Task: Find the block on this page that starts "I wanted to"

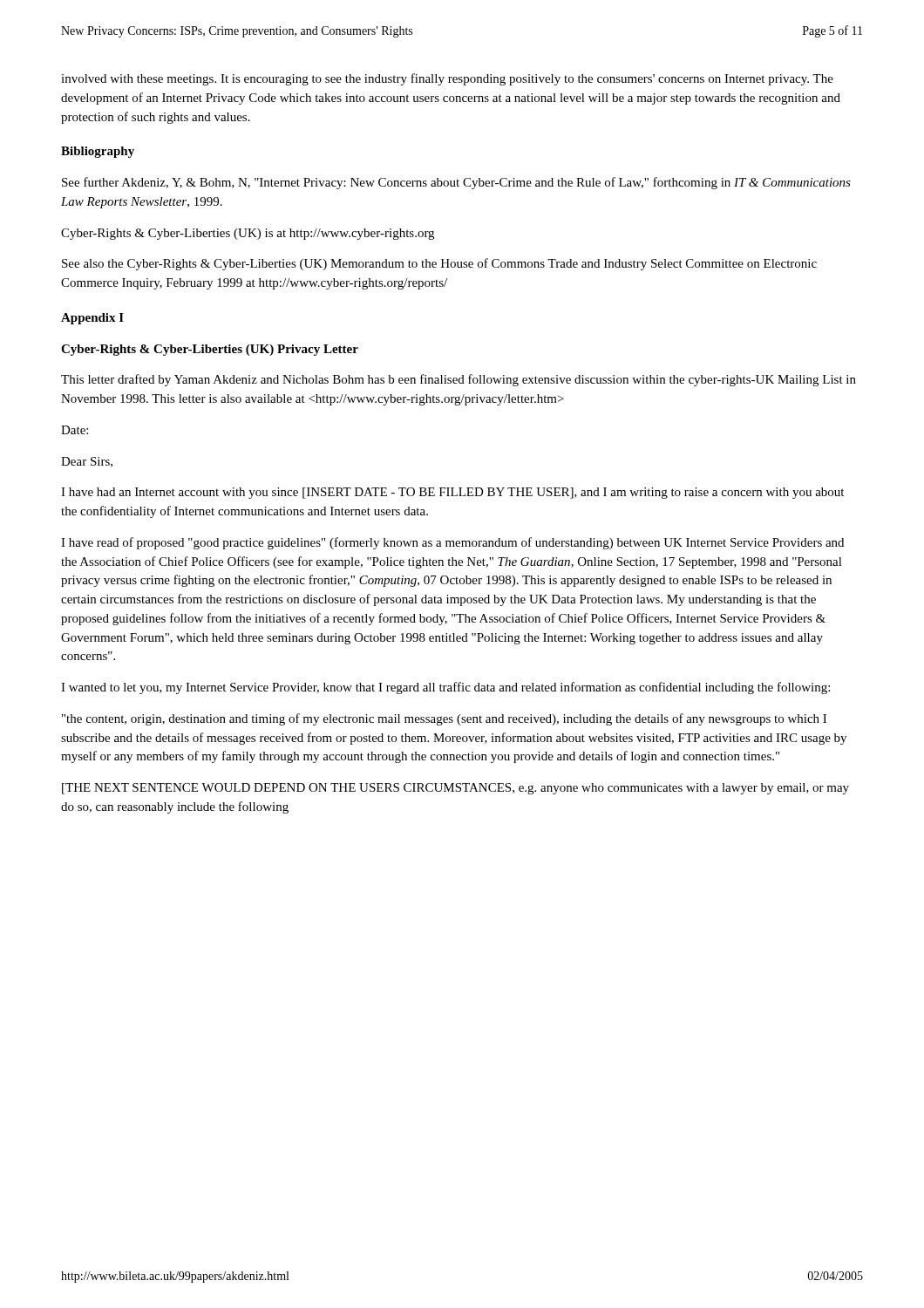Action: tap(446, 687)
